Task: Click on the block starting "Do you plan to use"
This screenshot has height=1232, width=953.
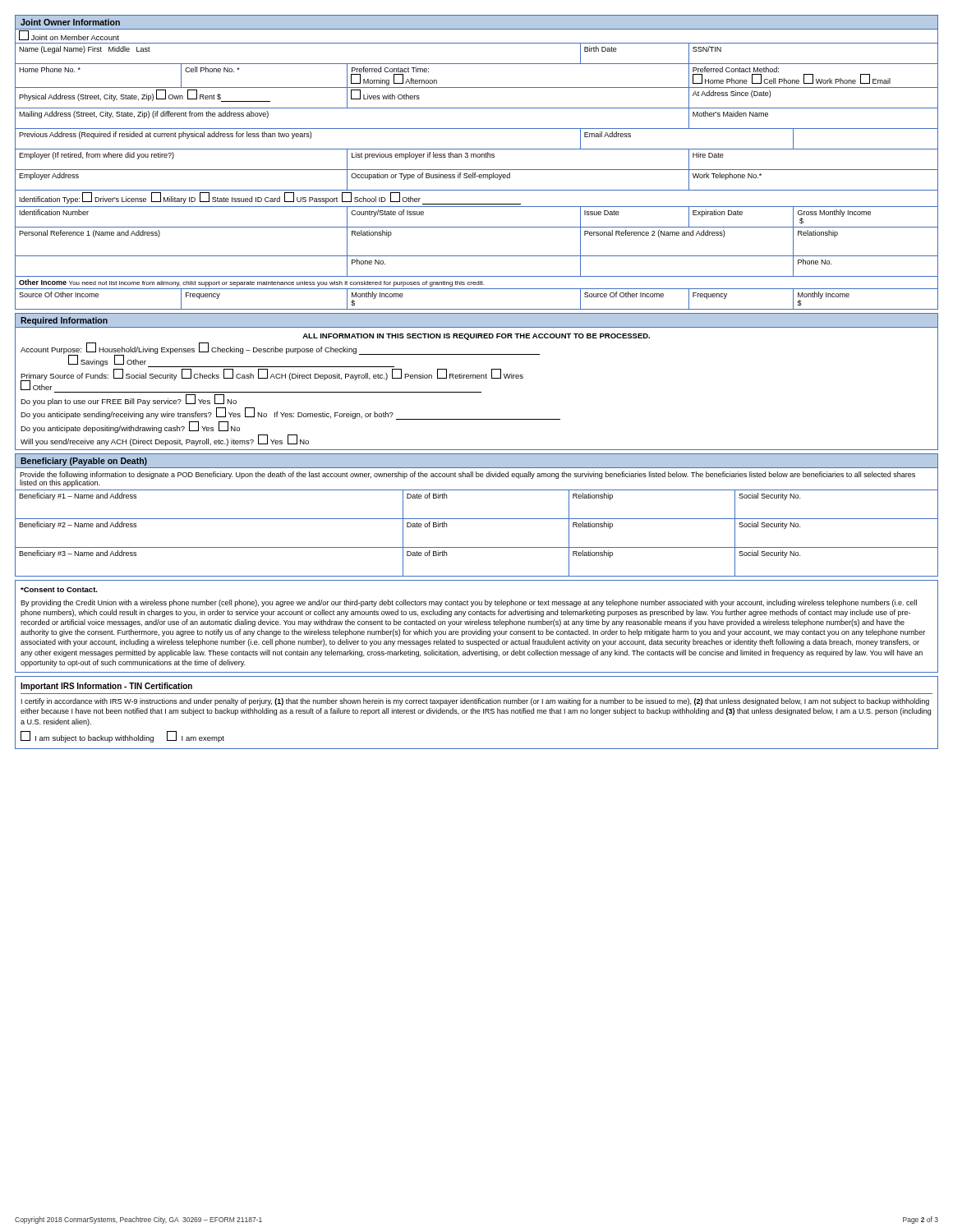Action: [129, 400]
